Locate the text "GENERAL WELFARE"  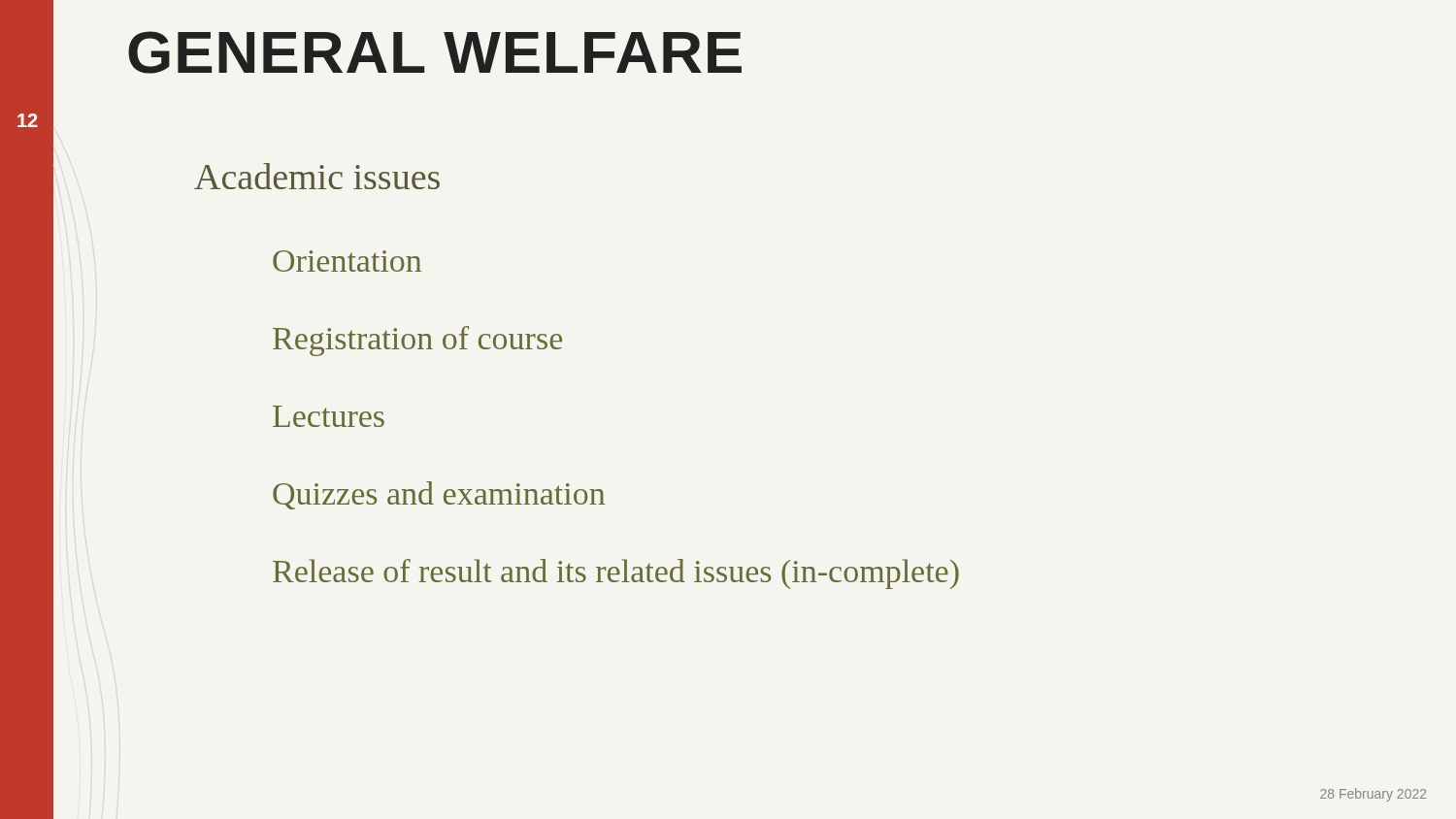coord(436,52)
